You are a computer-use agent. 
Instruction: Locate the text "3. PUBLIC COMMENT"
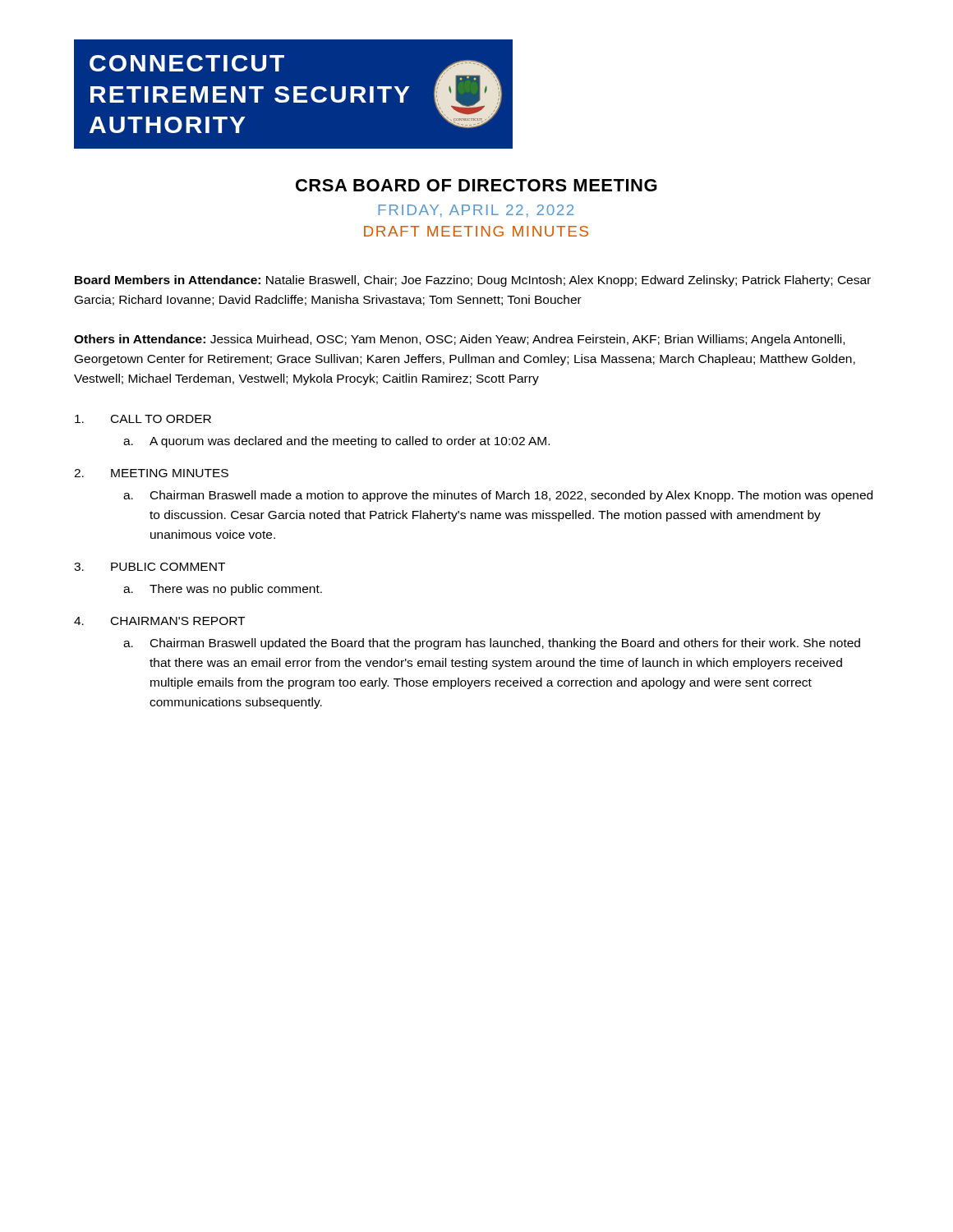pyautogui.click(x=150, y=566)
